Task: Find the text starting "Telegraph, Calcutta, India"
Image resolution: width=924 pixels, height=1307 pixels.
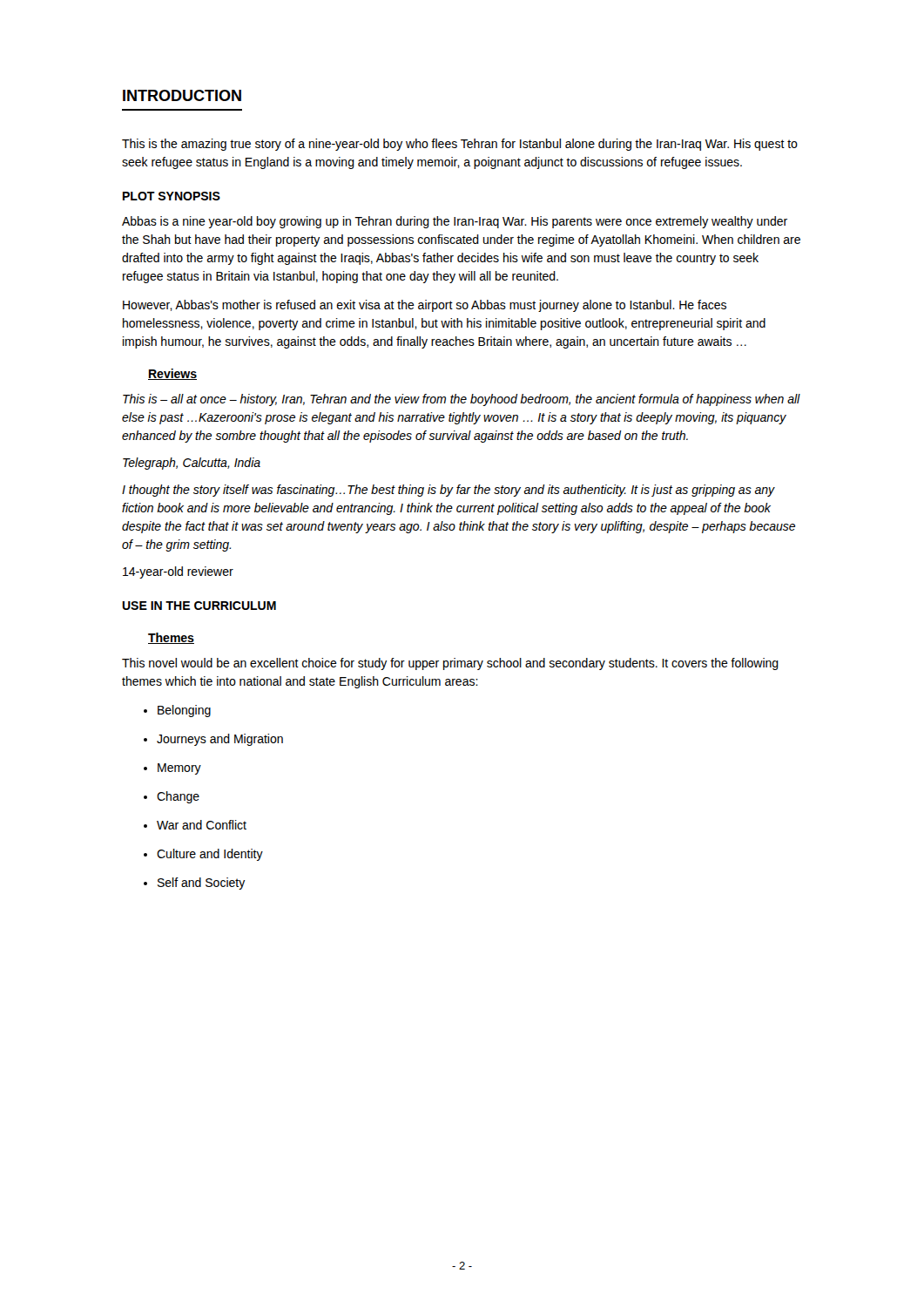Action: [192, 464]
